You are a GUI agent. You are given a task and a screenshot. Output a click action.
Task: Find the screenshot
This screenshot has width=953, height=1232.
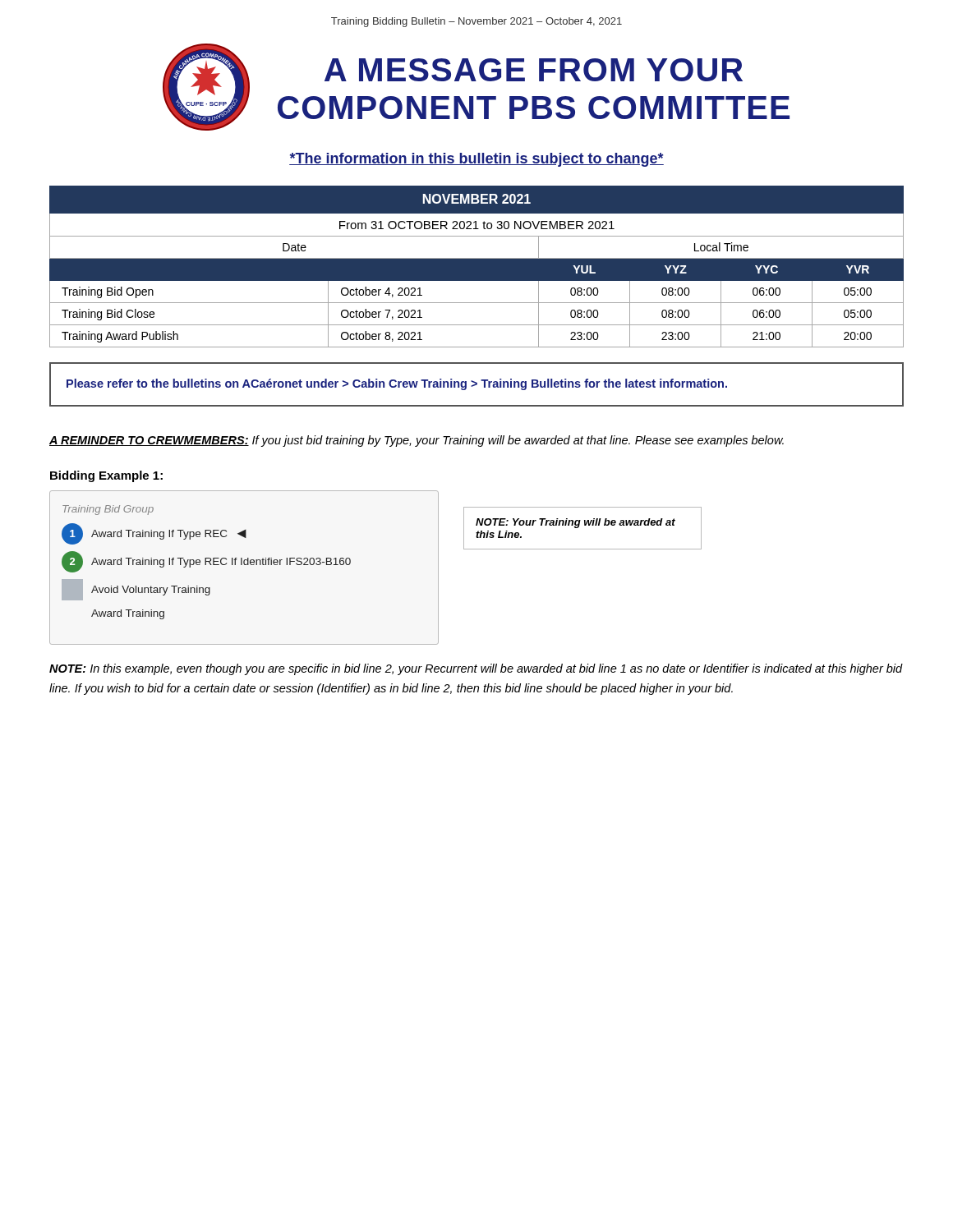tap(476, 568)
